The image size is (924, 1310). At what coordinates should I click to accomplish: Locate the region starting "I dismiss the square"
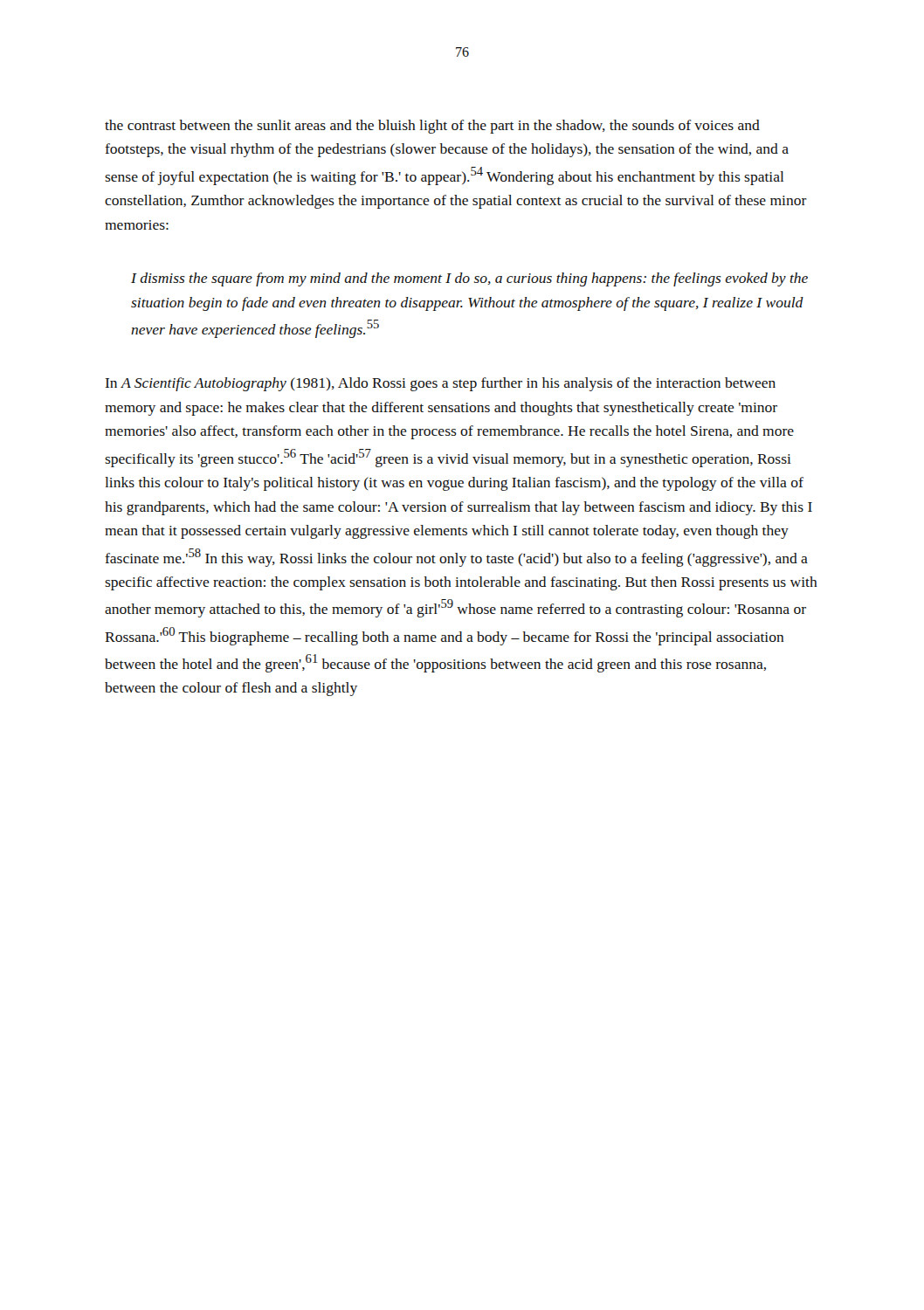(x=470, y=304)
